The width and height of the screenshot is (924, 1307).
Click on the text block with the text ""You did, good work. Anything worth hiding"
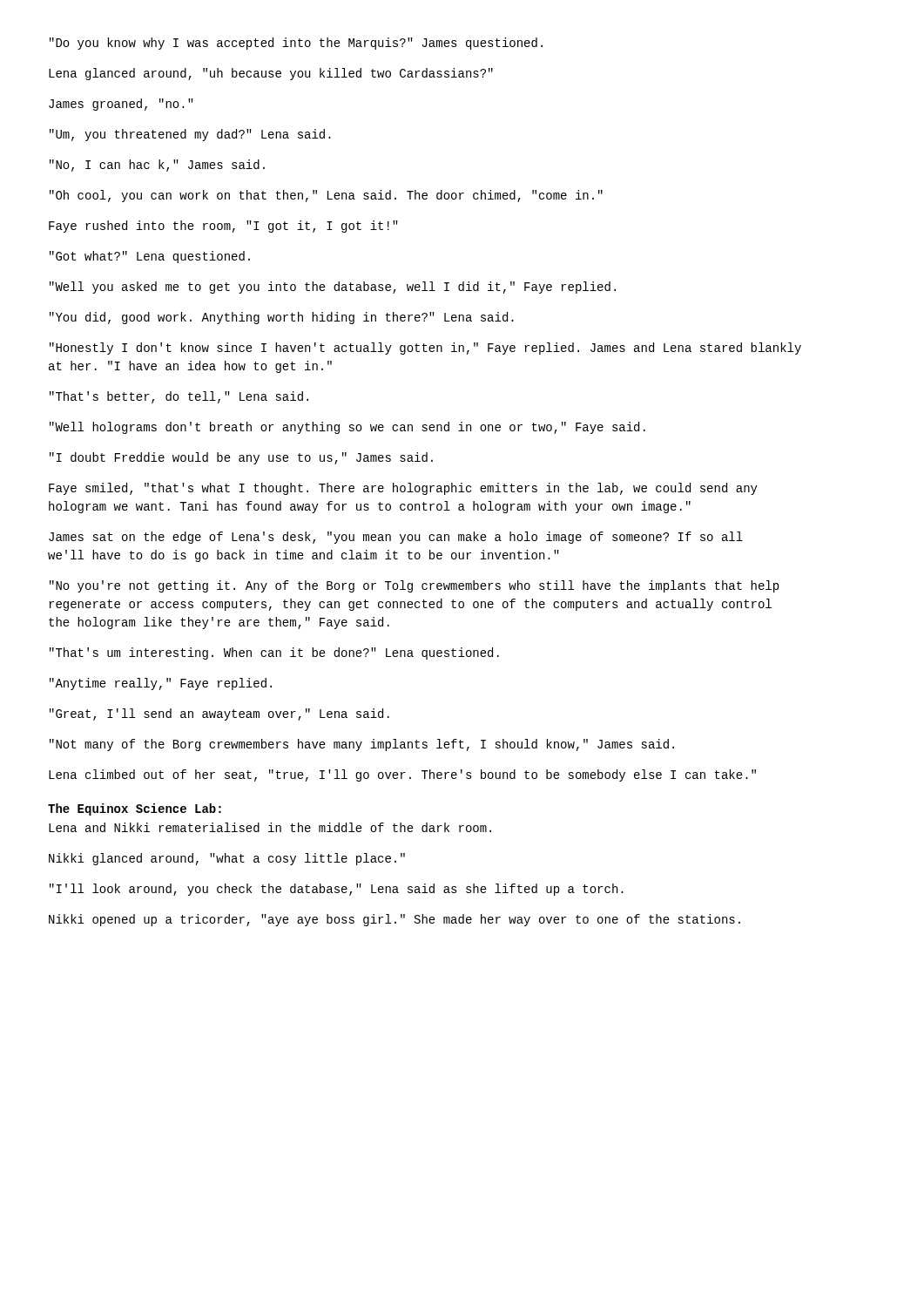282,318
